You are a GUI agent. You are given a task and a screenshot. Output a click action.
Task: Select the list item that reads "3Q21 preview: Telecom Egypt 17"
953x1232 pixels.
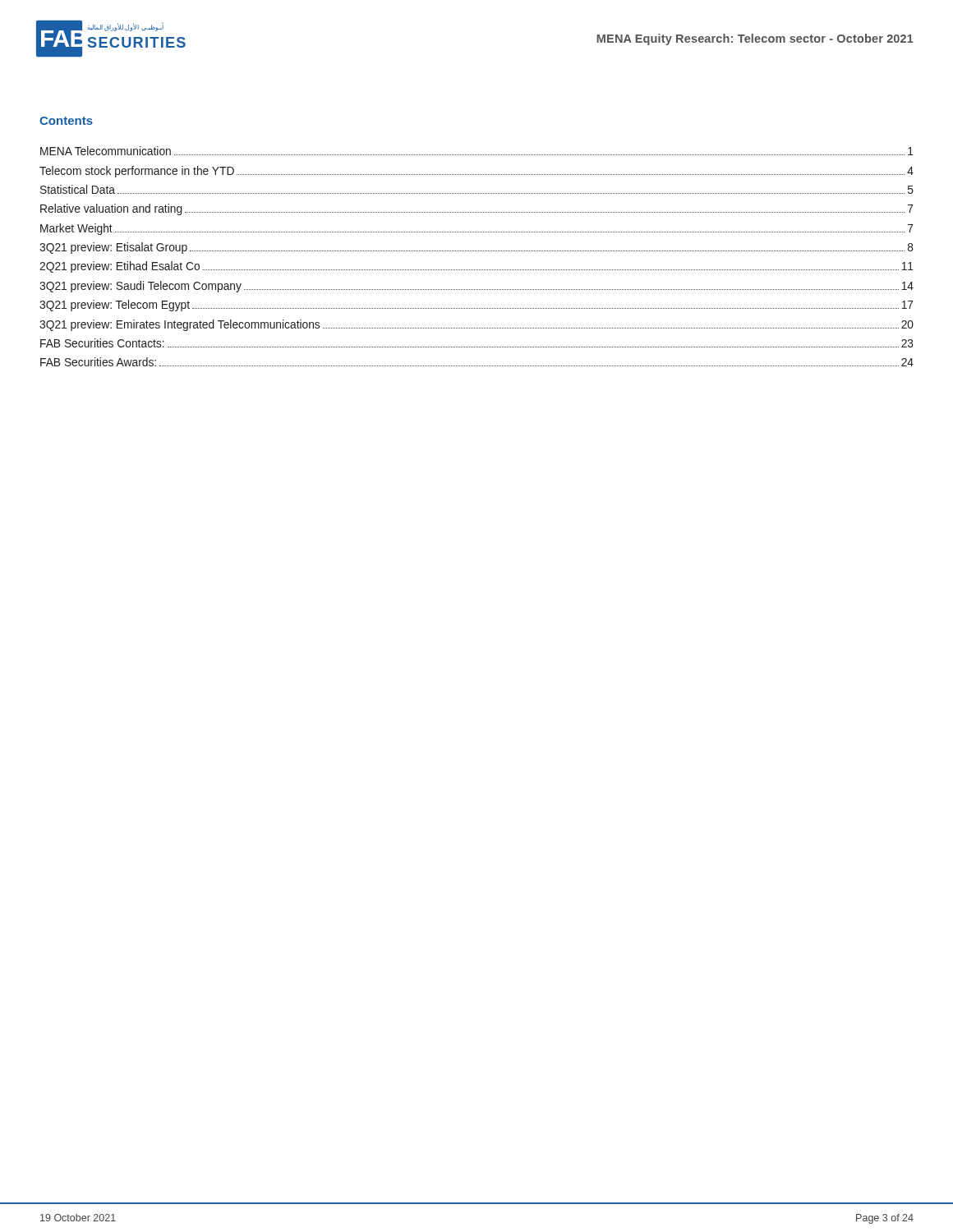click(x=476, y=305)
